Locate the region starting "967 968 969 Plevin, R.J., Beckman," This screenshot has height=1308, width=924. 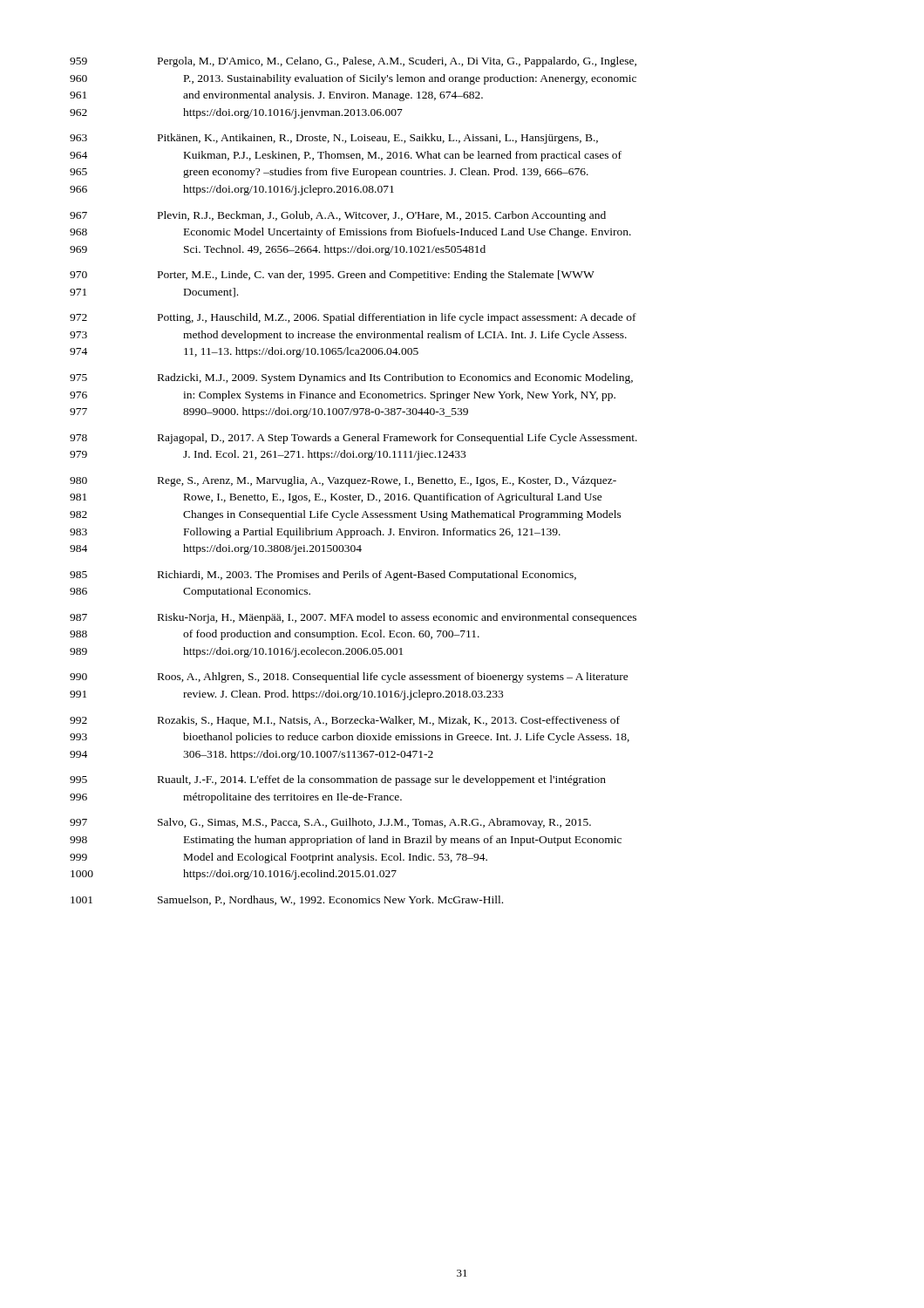pyautogui.click(x=462, y=232)
